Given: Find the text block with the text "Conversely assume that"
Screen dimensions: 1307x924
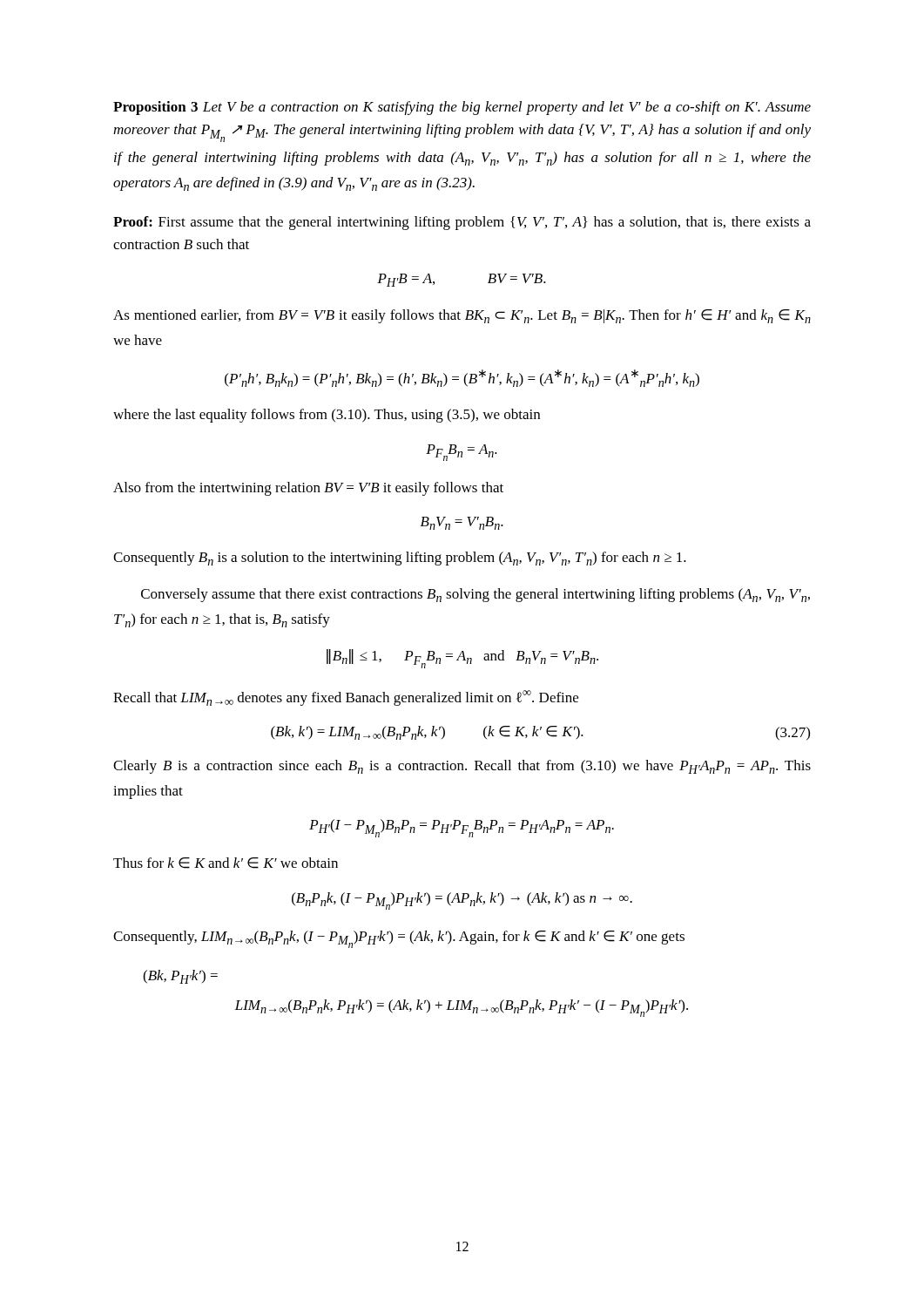Looking at the screenshot, I should click(x=462, y=608).
